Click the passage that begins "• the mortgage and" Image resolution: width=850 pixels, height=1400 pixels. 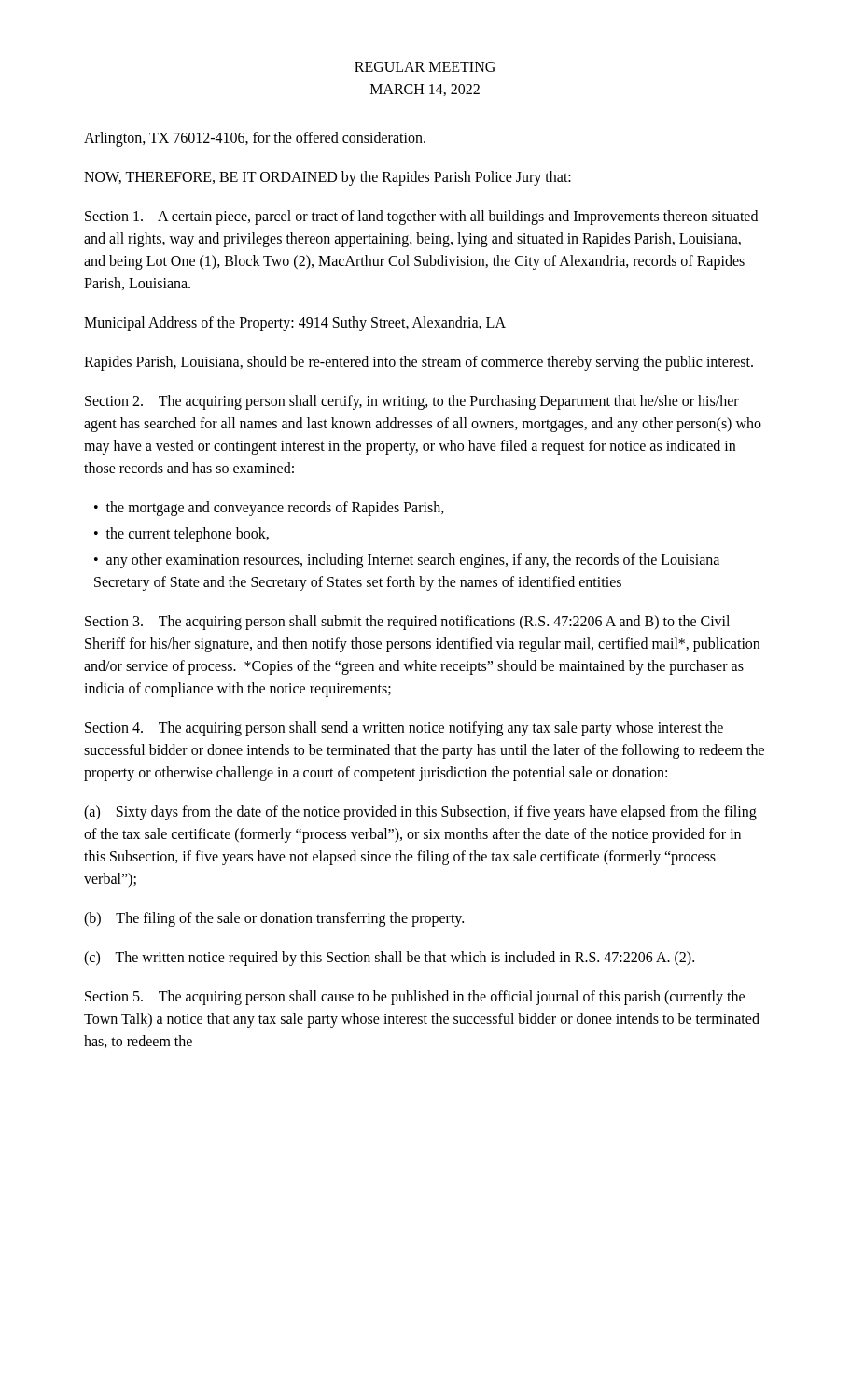coord(269,507)
